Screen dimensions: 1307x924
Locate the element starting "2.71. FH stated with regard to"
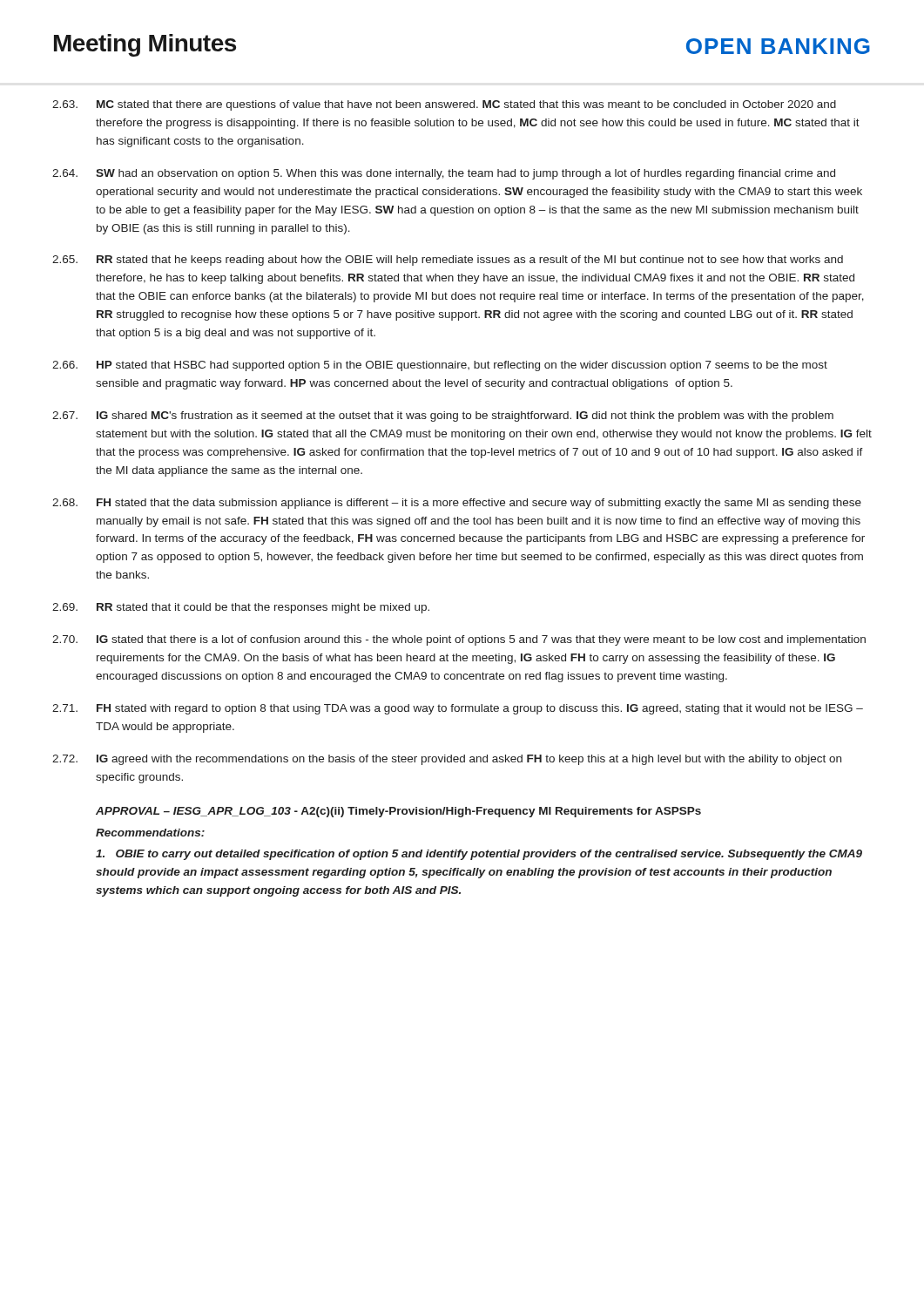coord(462,718)
